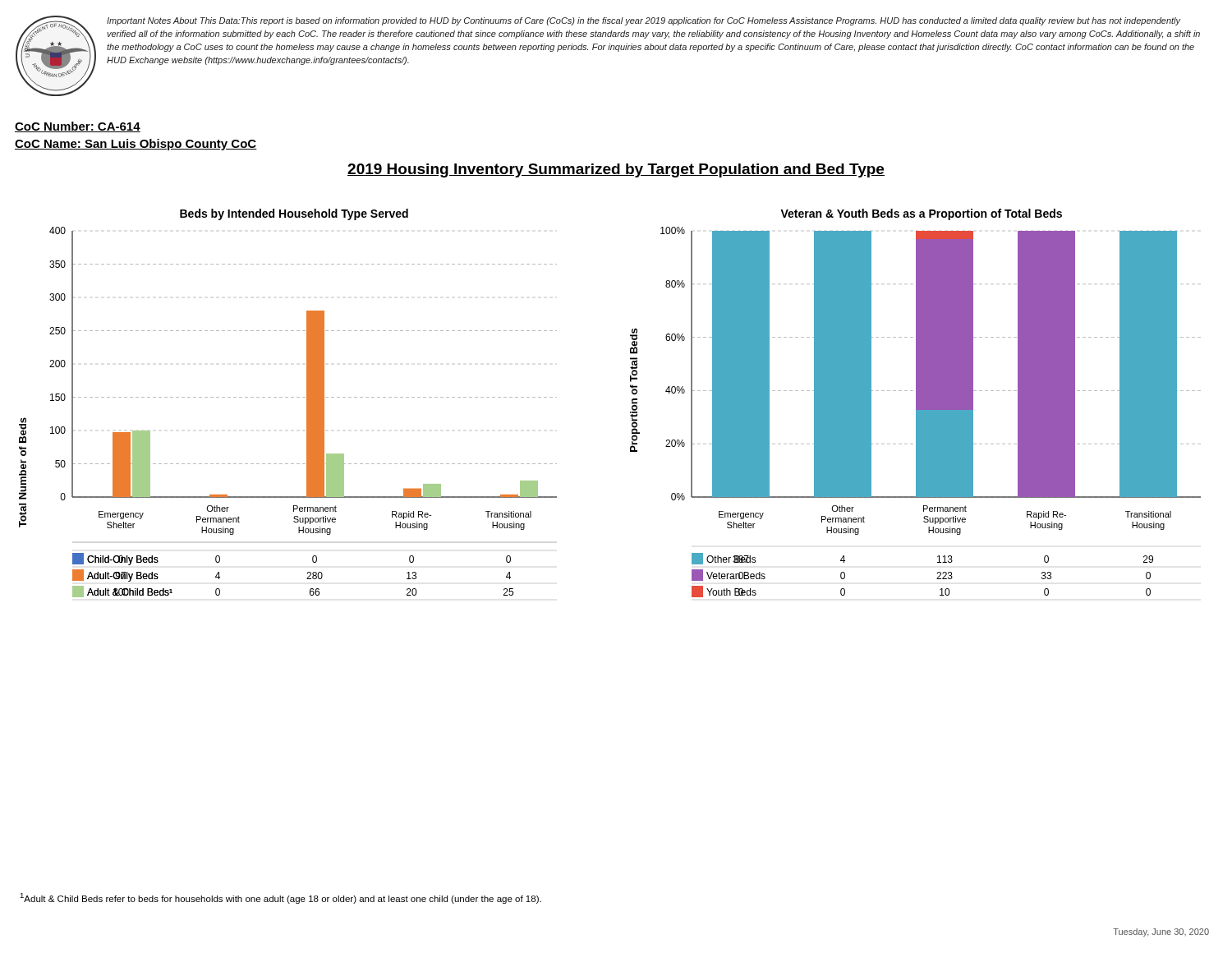Click on the grouped bar chart
The height and width of the screenshot is (953, 1232).
pyautogui.click(x=308, y=524)
